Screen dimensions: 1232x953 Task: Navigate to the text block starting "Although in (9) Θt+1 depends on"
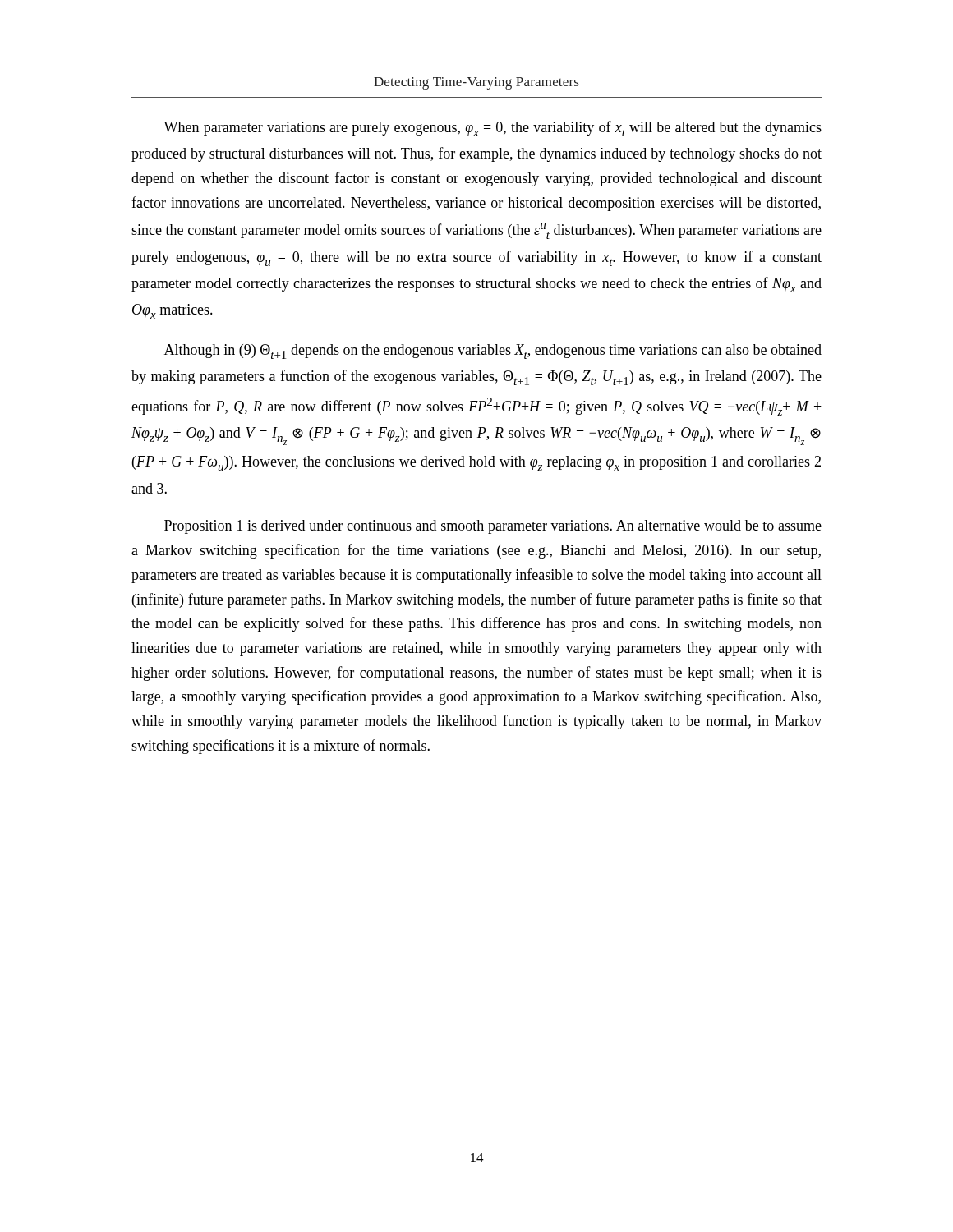pyautogui.click(x=476, y=419)
